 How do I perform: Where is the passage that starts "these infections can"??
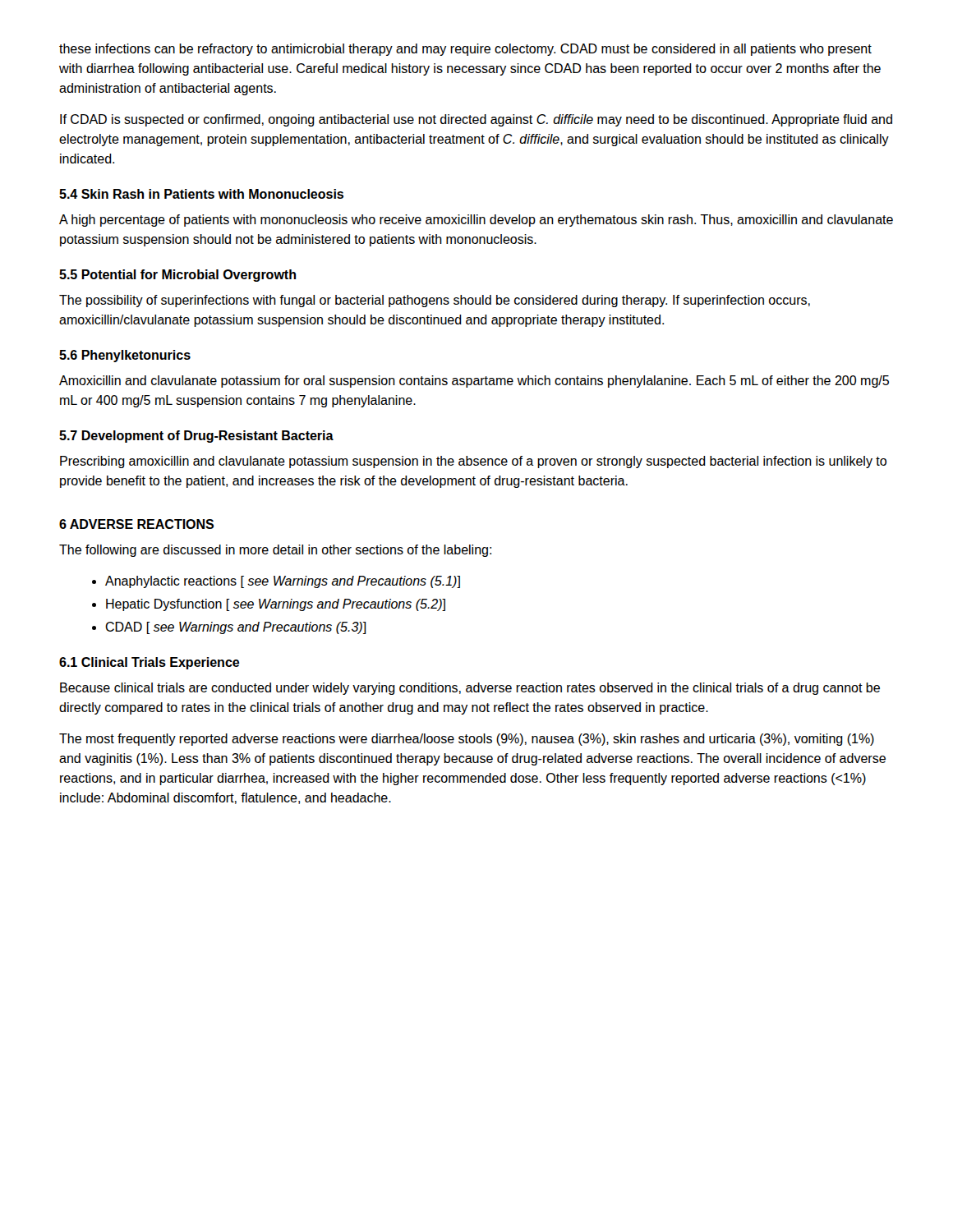pyautogui.click(x=470, y=69)
